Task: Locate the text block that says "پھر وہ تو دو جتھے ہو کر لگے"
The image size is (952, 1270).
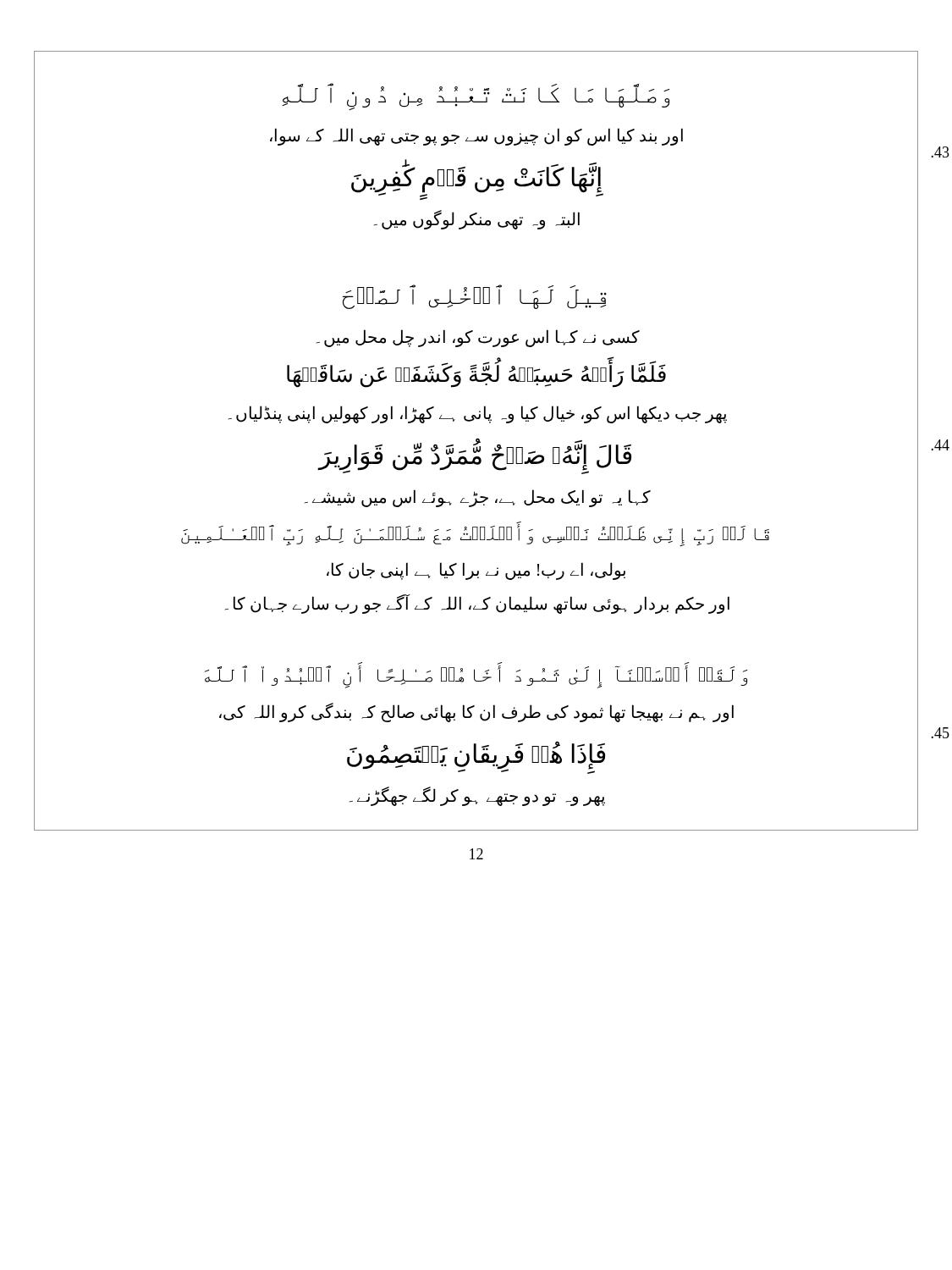Action: [x=476, y=796]
